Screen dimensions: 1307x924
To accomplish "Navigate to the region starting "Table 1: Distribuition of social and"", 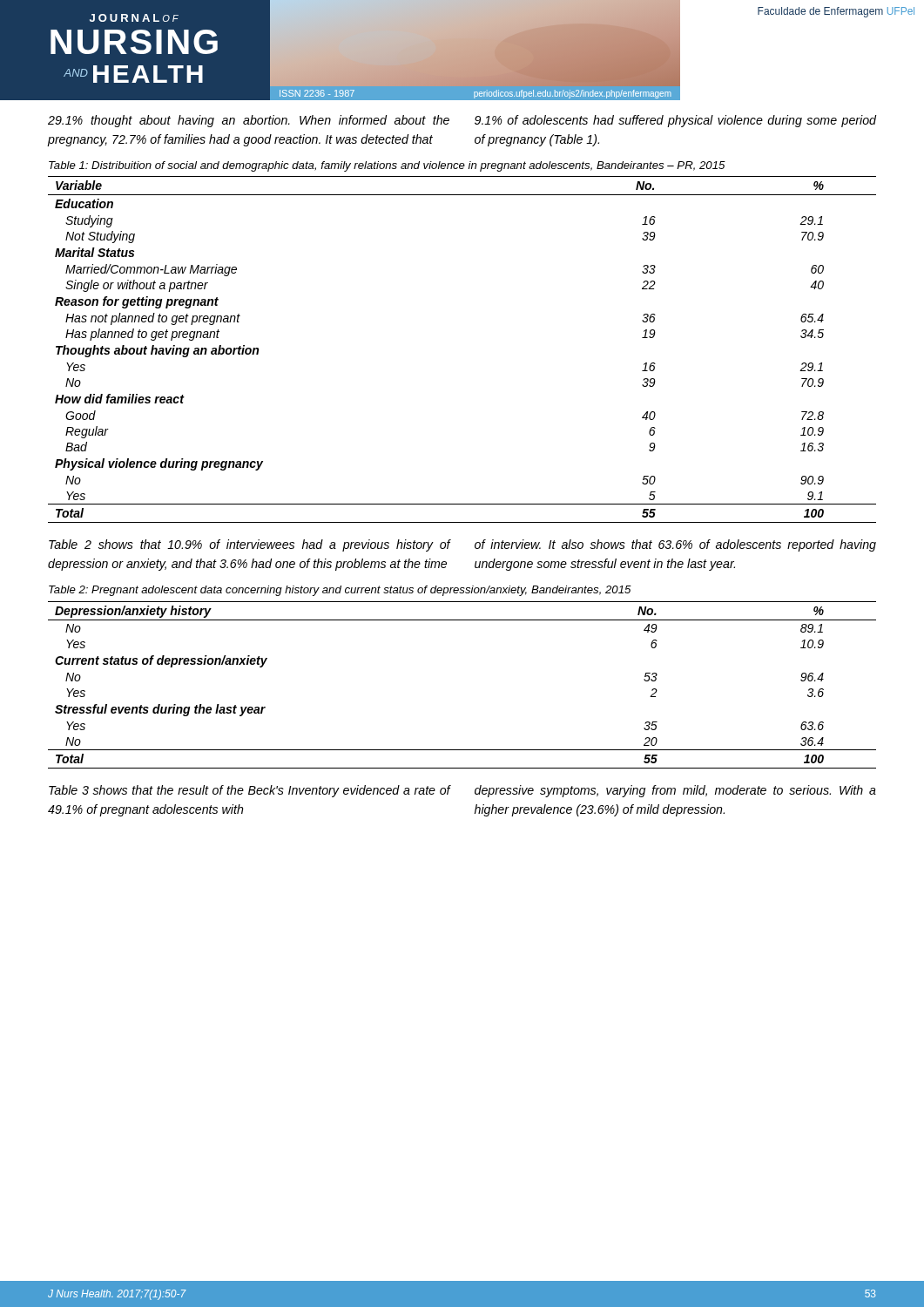I will pos(386,165).
